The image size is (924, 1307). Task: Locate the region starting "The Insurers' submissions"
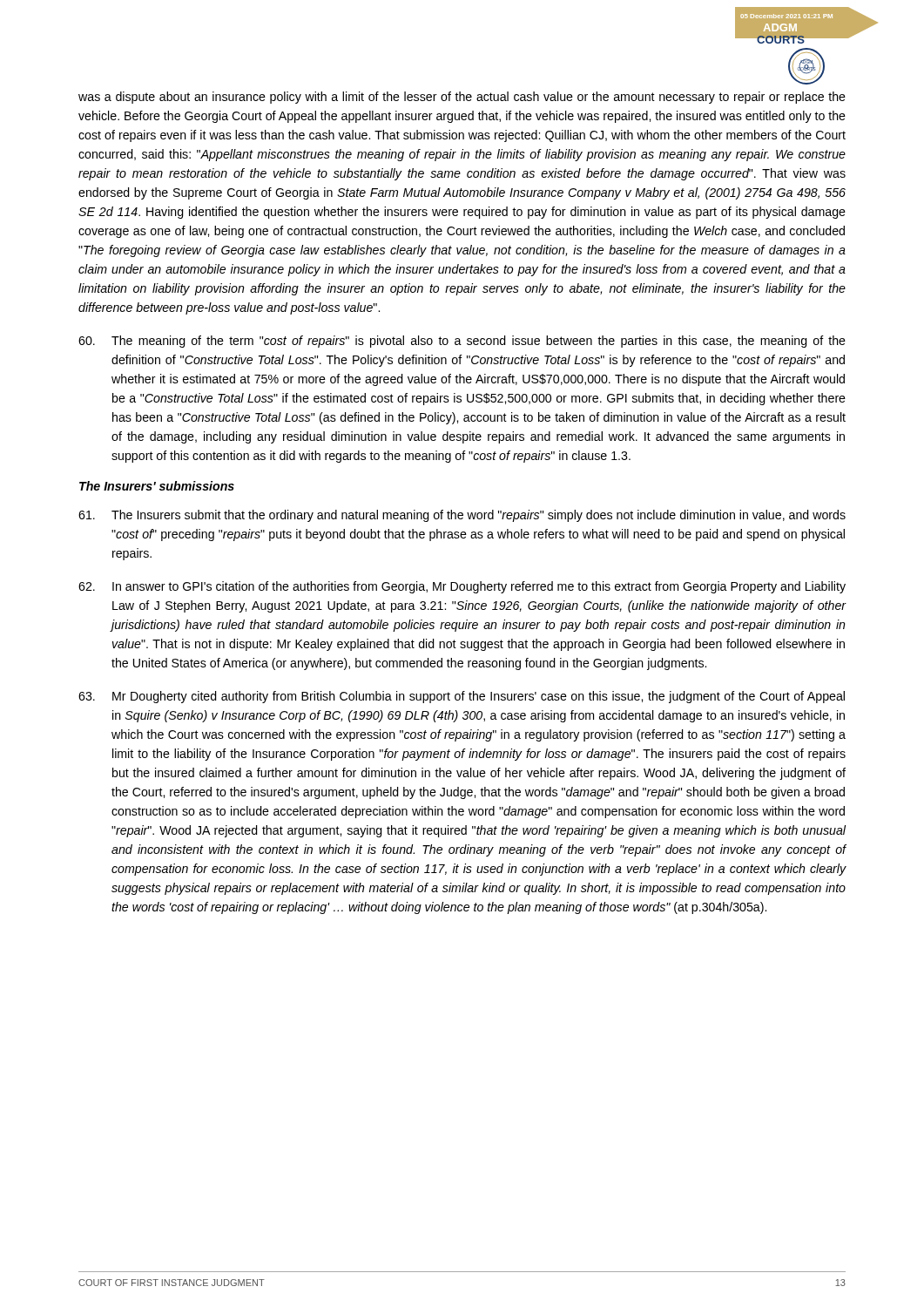click(156, 486)
